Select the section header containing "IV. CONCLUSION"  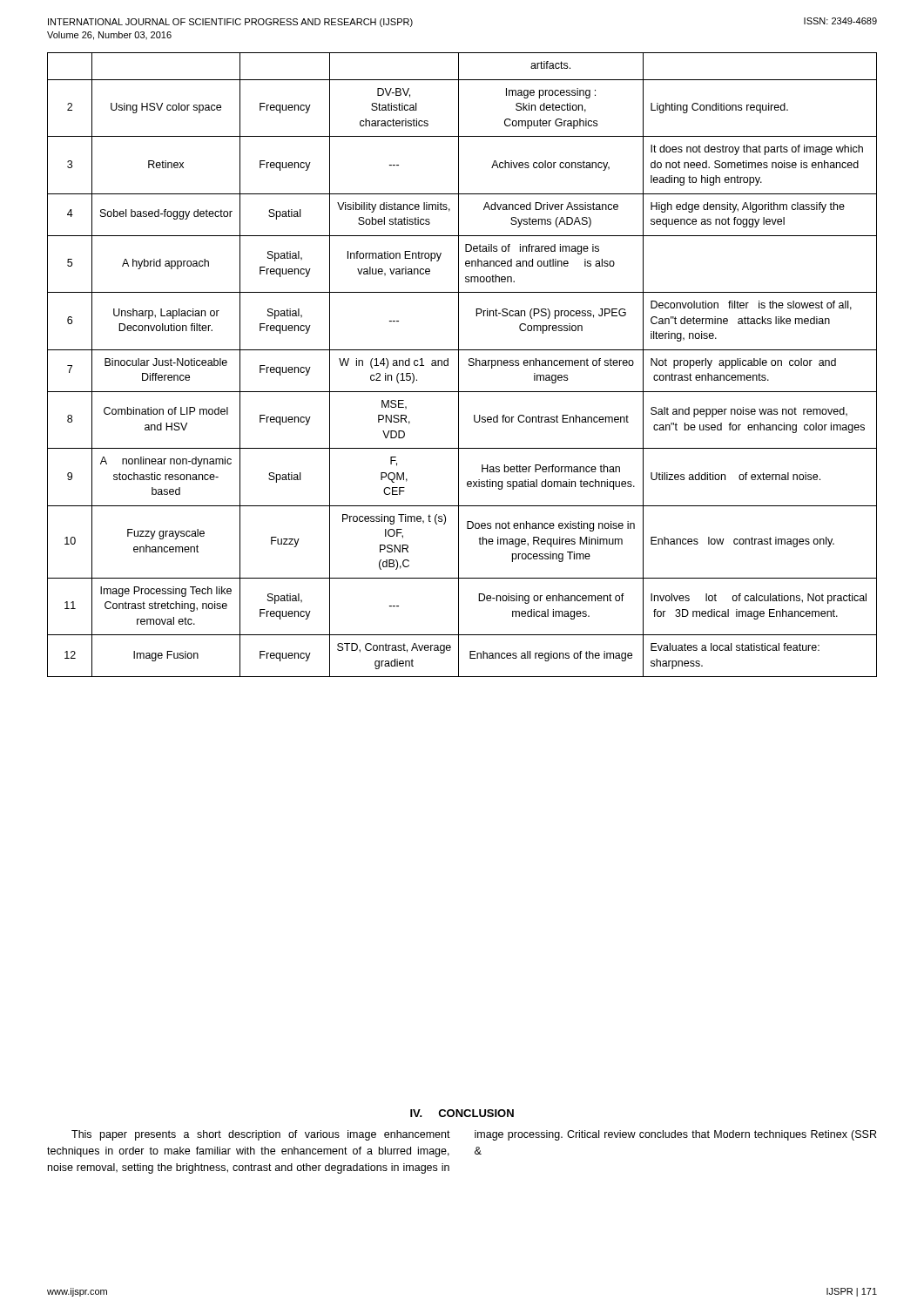462,1113
